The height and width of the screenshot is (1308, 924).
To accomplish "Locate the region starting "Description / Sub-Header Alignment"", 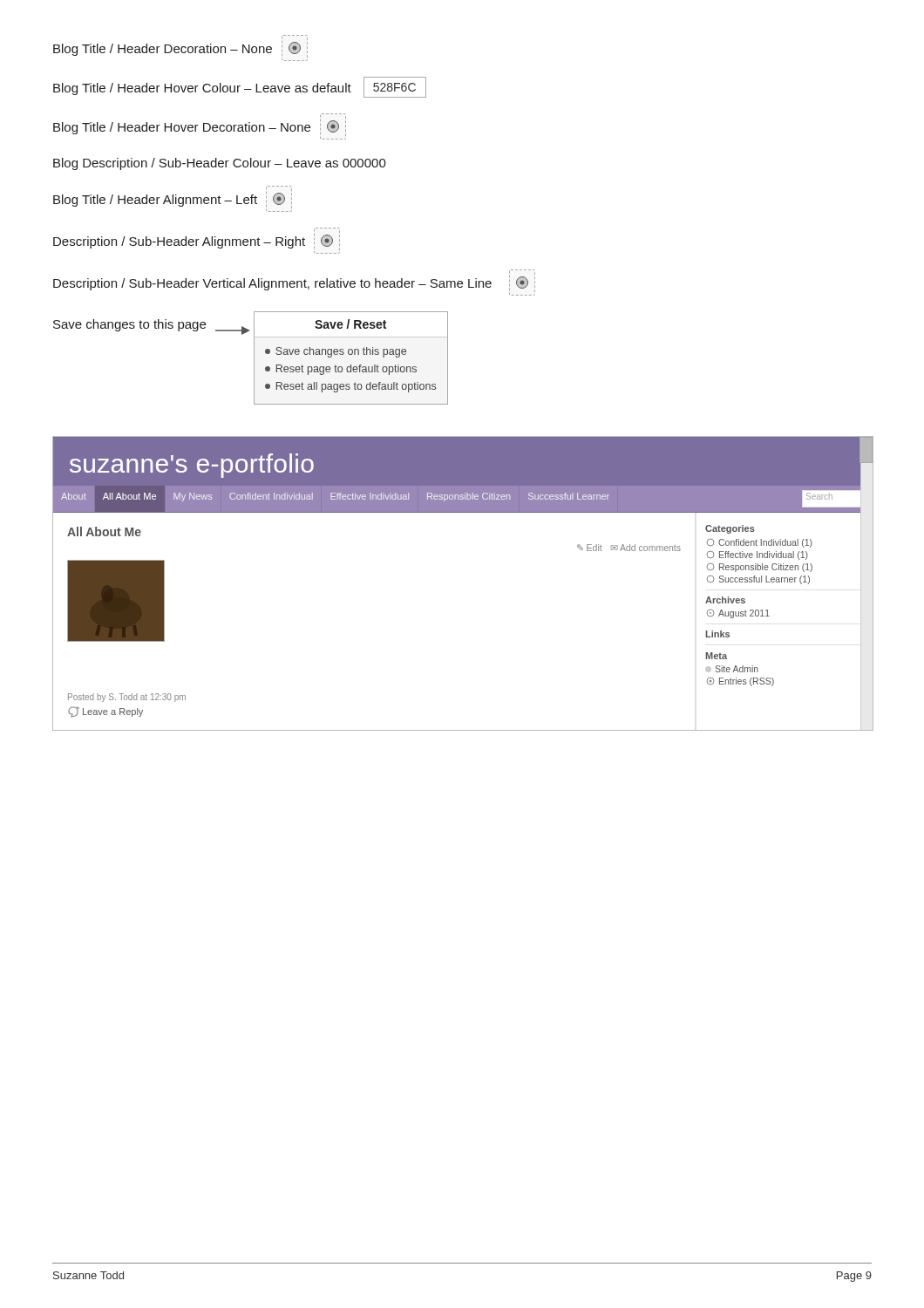I will coord(196,241).
